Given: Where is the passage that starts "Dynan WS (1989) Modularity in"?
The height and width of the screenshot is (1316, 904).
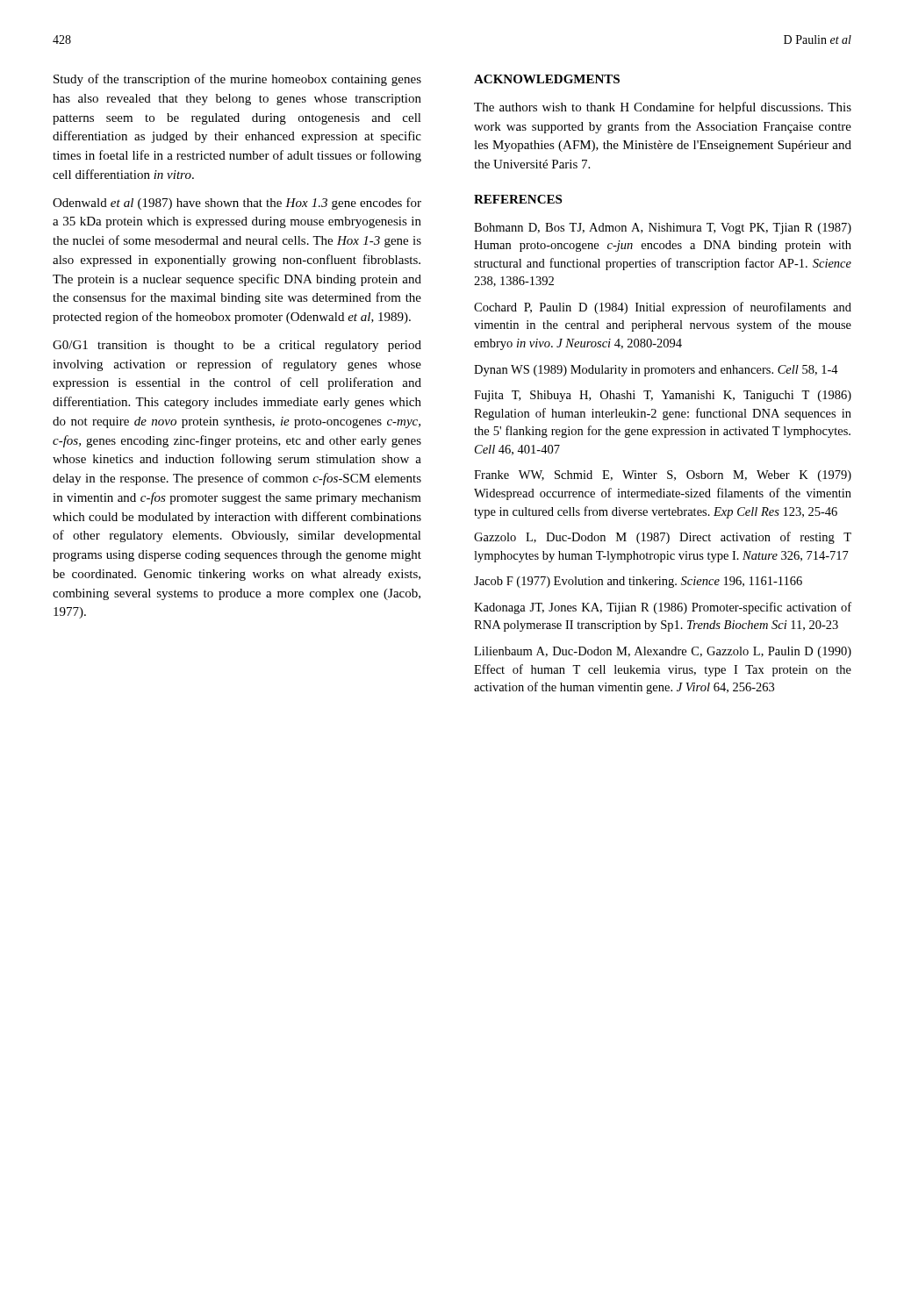Looking at the screenshot, I should click(656, 369).
